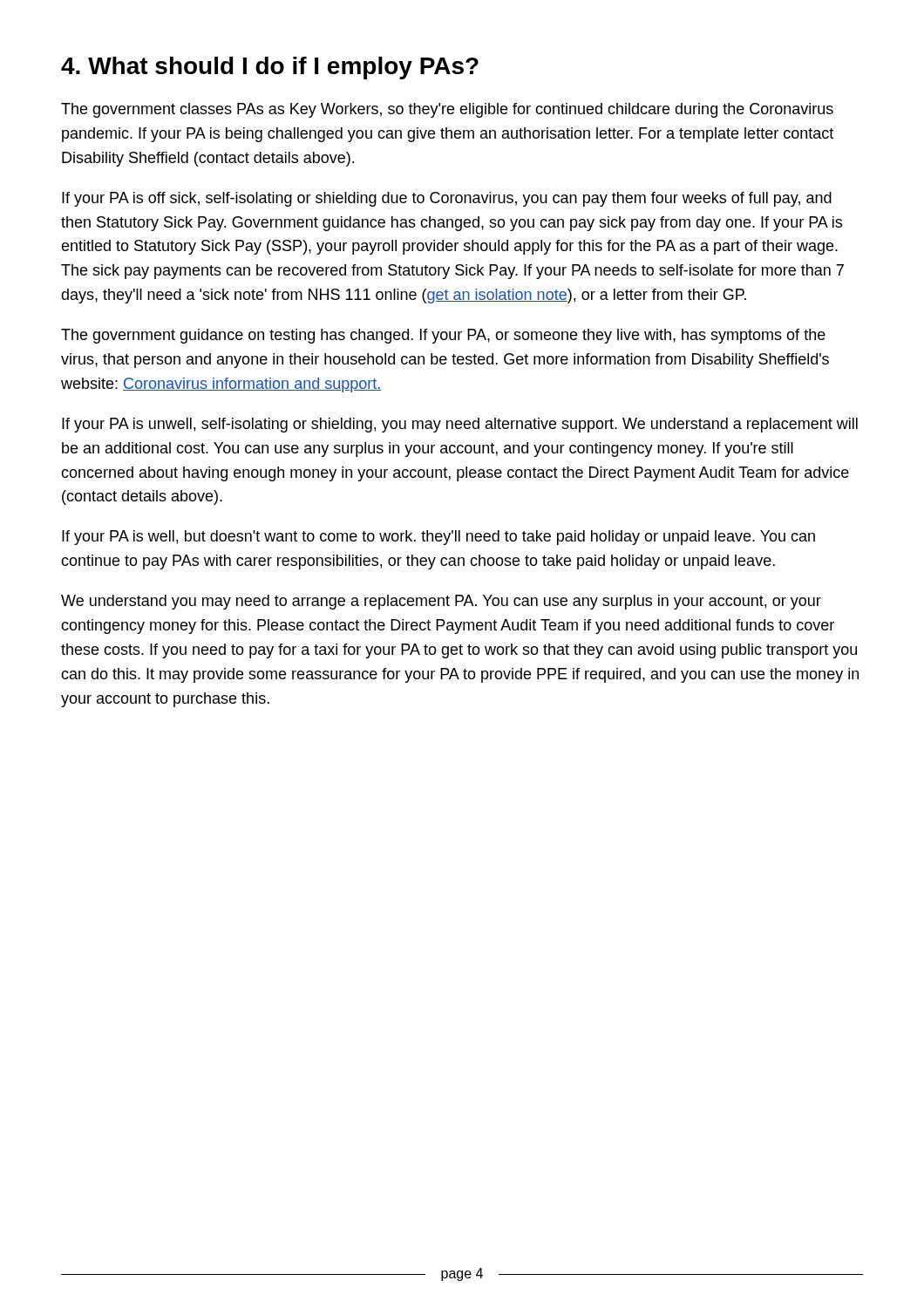Locate the block starting "The government guidance"
Screen dimensions: 1308x924
[x=462, y=360]
